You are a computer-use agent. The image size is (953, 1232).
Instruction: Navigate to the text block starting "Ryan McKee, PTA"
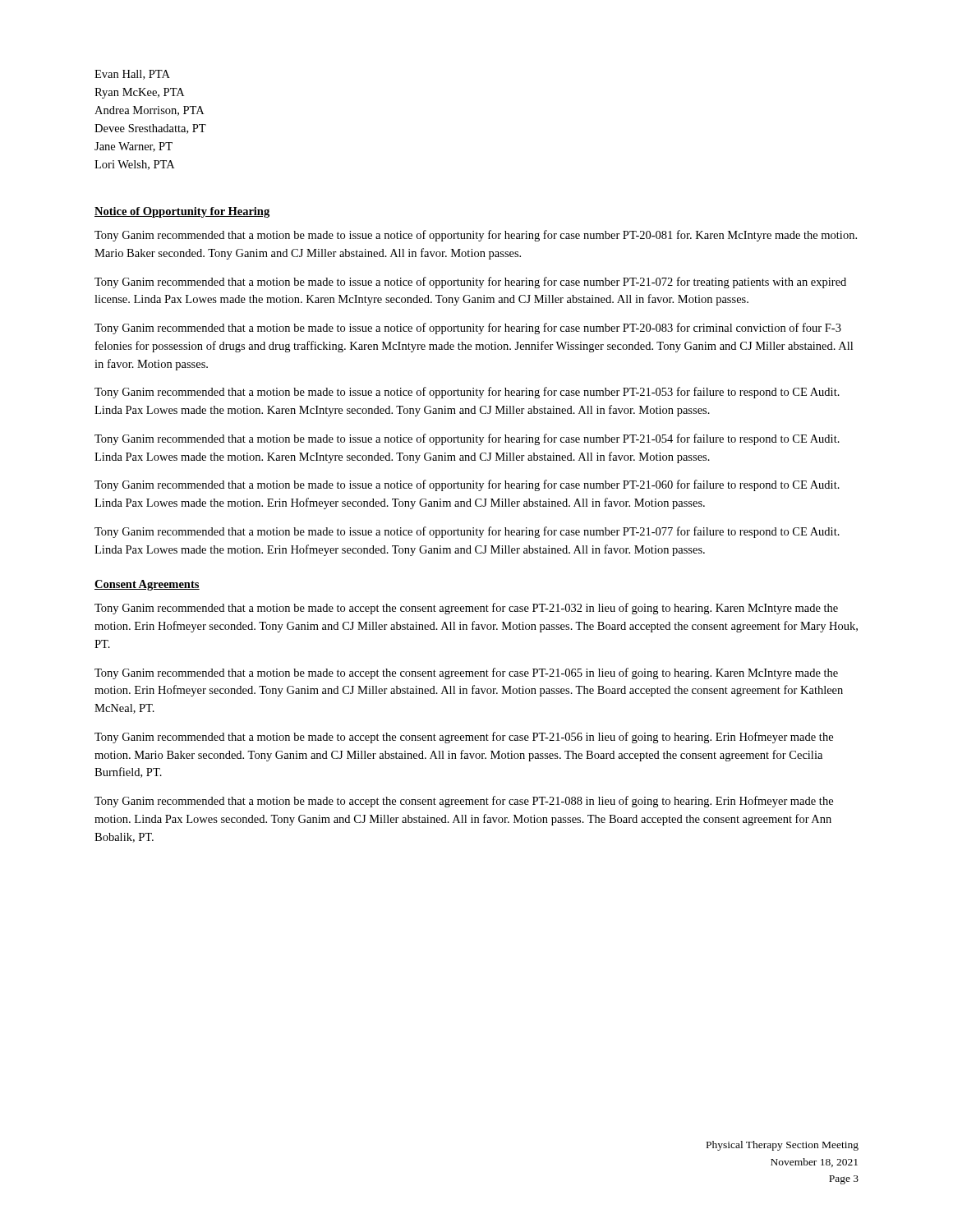140,92
